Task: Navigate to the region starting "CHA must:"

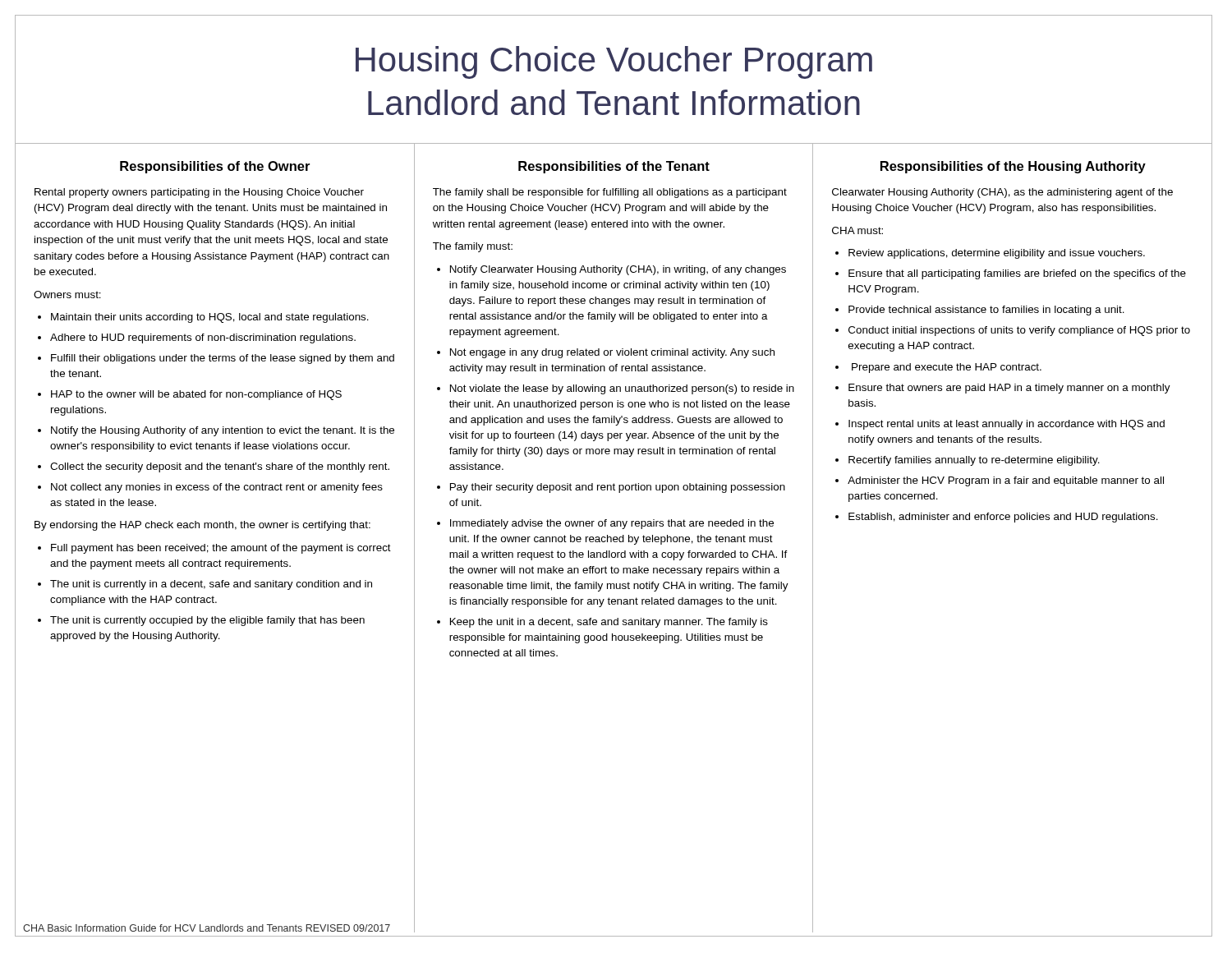Action: pyautogui.click(x=857, y=230)
